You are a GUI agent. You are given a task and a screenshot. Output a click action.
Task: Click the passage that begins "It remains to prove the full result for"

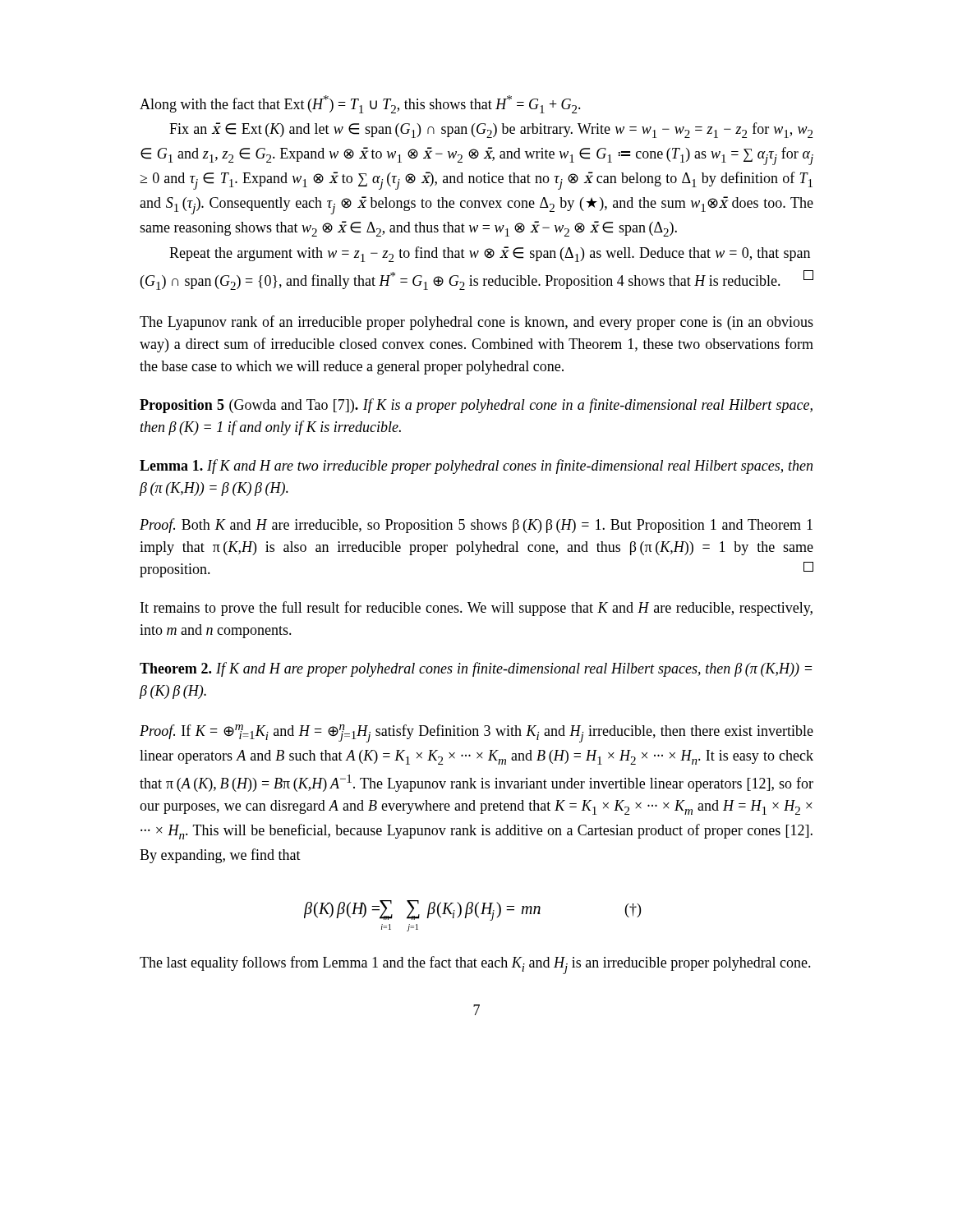[476, 619]
